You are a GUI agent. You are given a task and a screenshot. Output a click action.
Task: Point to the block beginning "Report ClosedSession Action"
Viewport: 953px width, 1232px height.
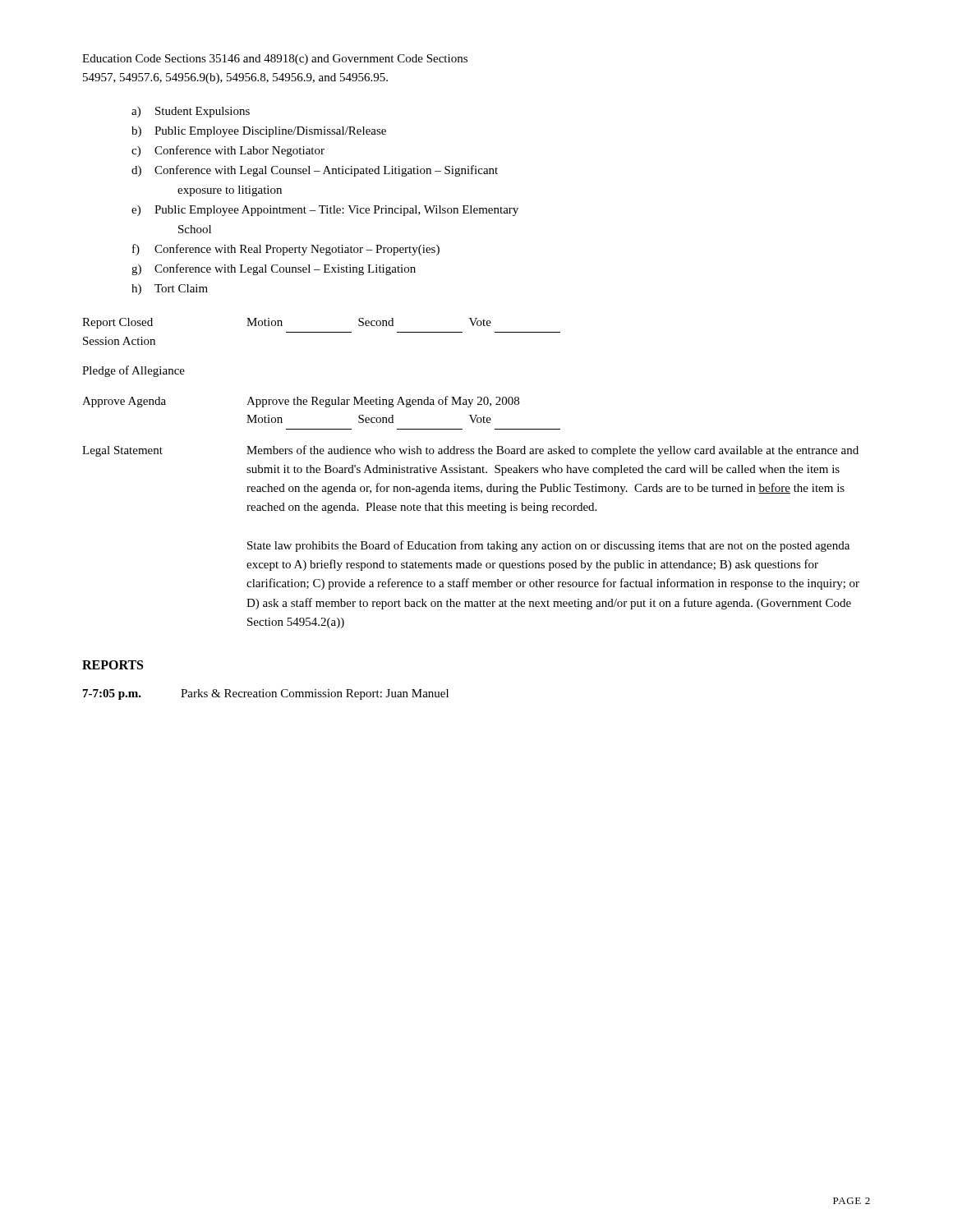click(476, 331)
